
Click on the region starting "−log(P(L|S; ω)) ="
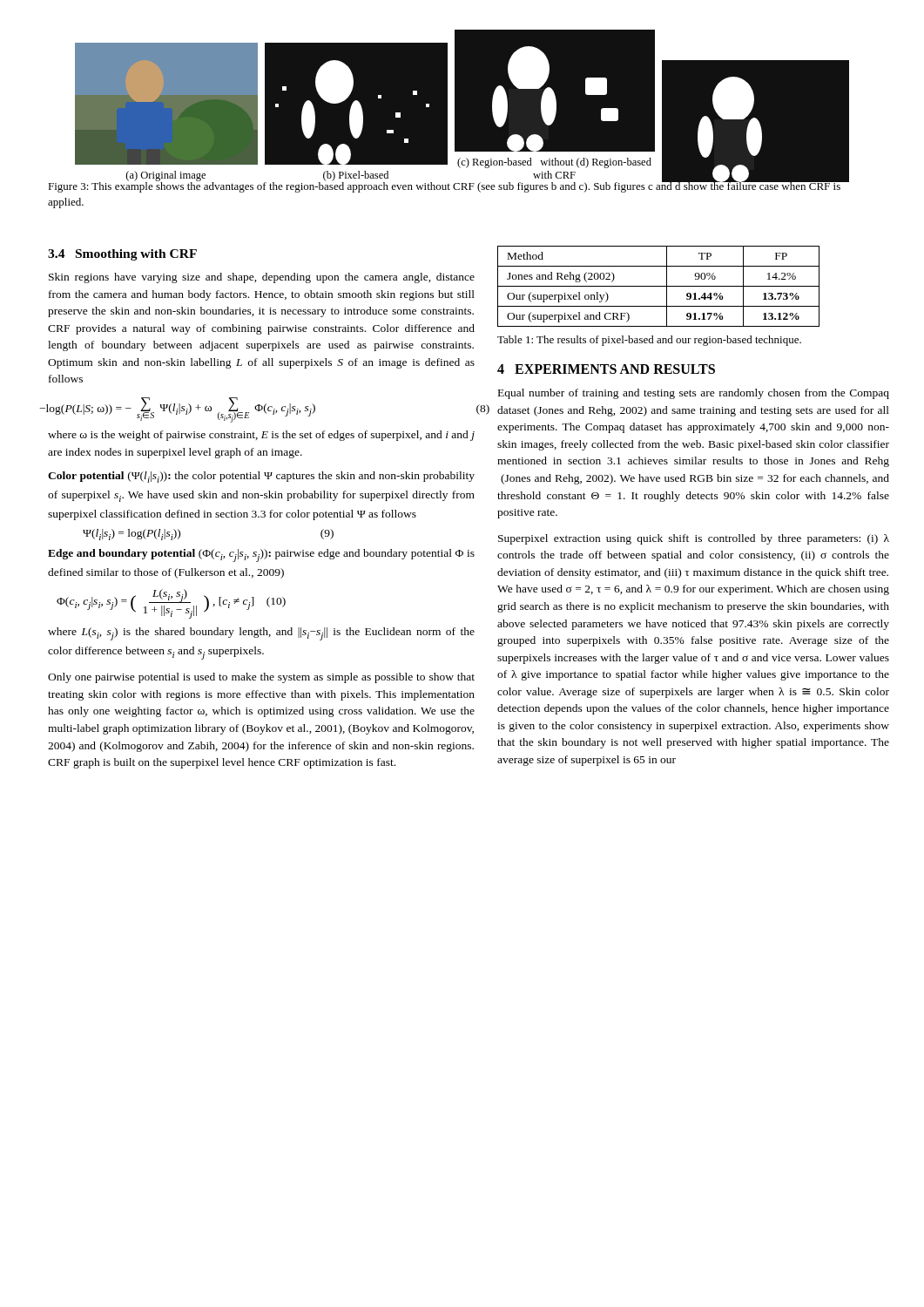[x=264, y=409]
